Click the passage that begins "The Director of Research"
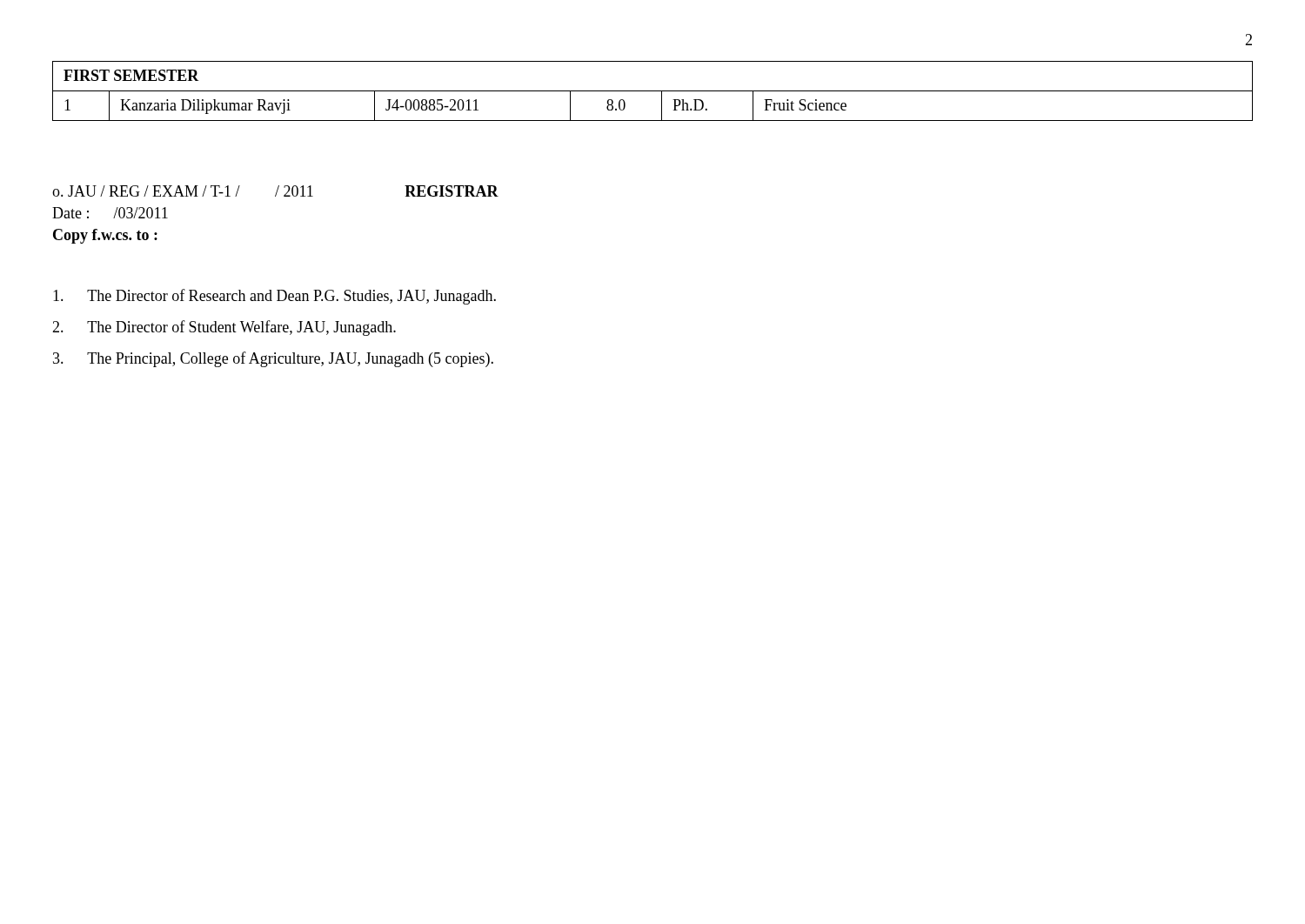This screenshot has width=1305, height=924. coord(275,296)
